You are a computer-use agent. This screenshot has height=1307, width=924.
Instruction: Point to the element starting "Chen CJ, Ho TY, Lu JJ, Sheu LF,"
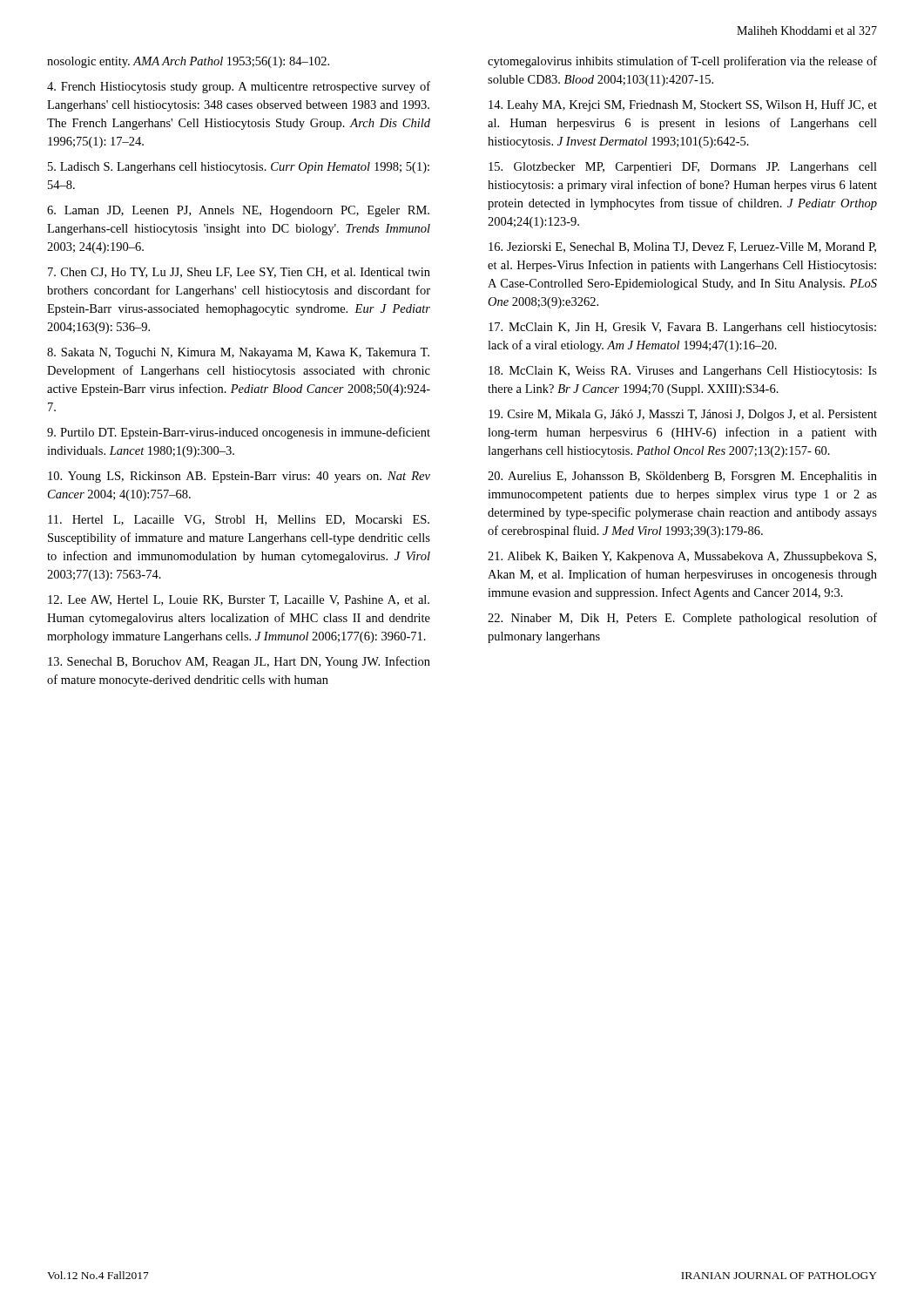point(239,300)
